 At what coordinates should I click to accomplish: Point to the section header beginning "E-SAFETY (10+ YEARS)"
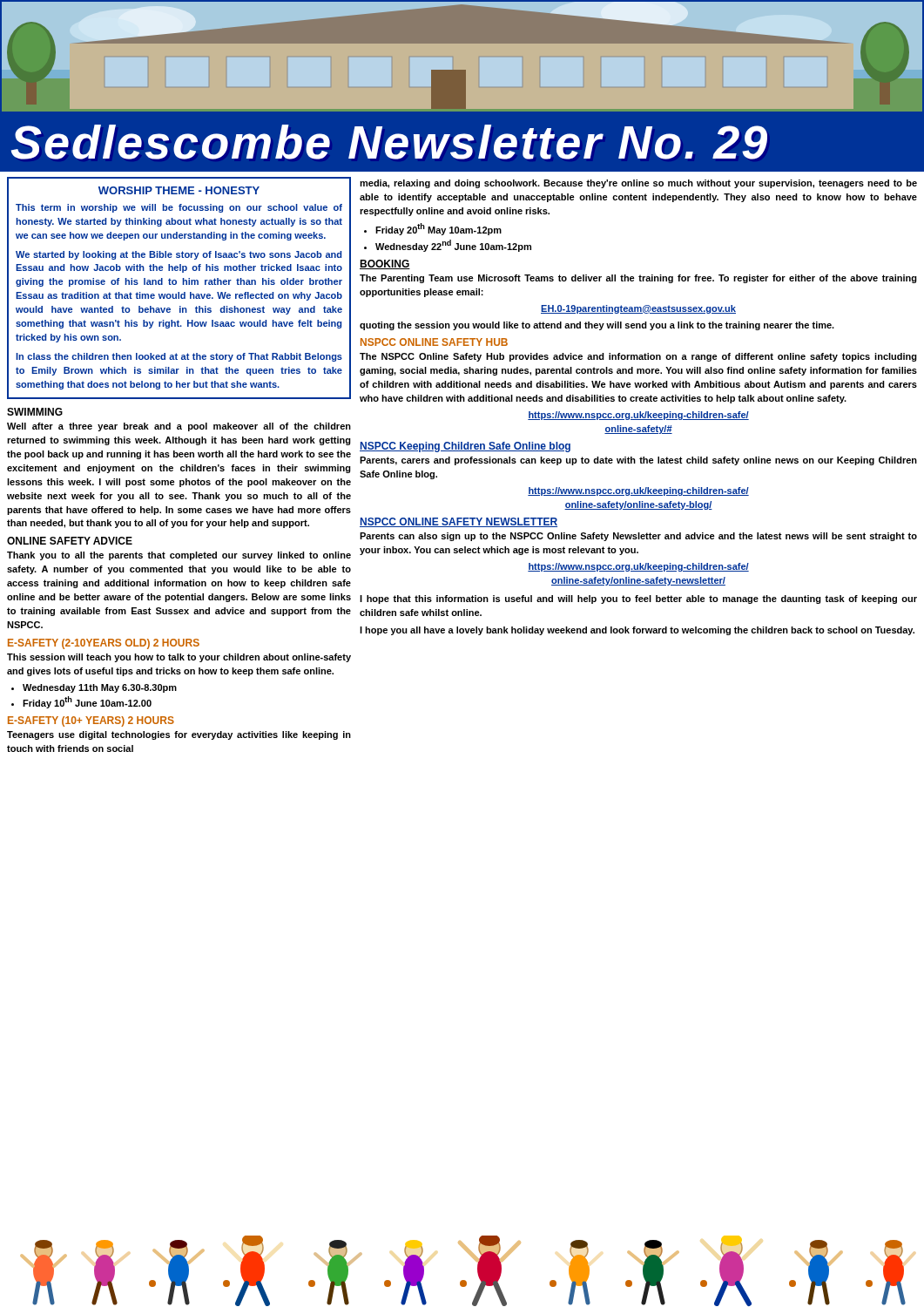pyautogui.click(x=91, y=721)
